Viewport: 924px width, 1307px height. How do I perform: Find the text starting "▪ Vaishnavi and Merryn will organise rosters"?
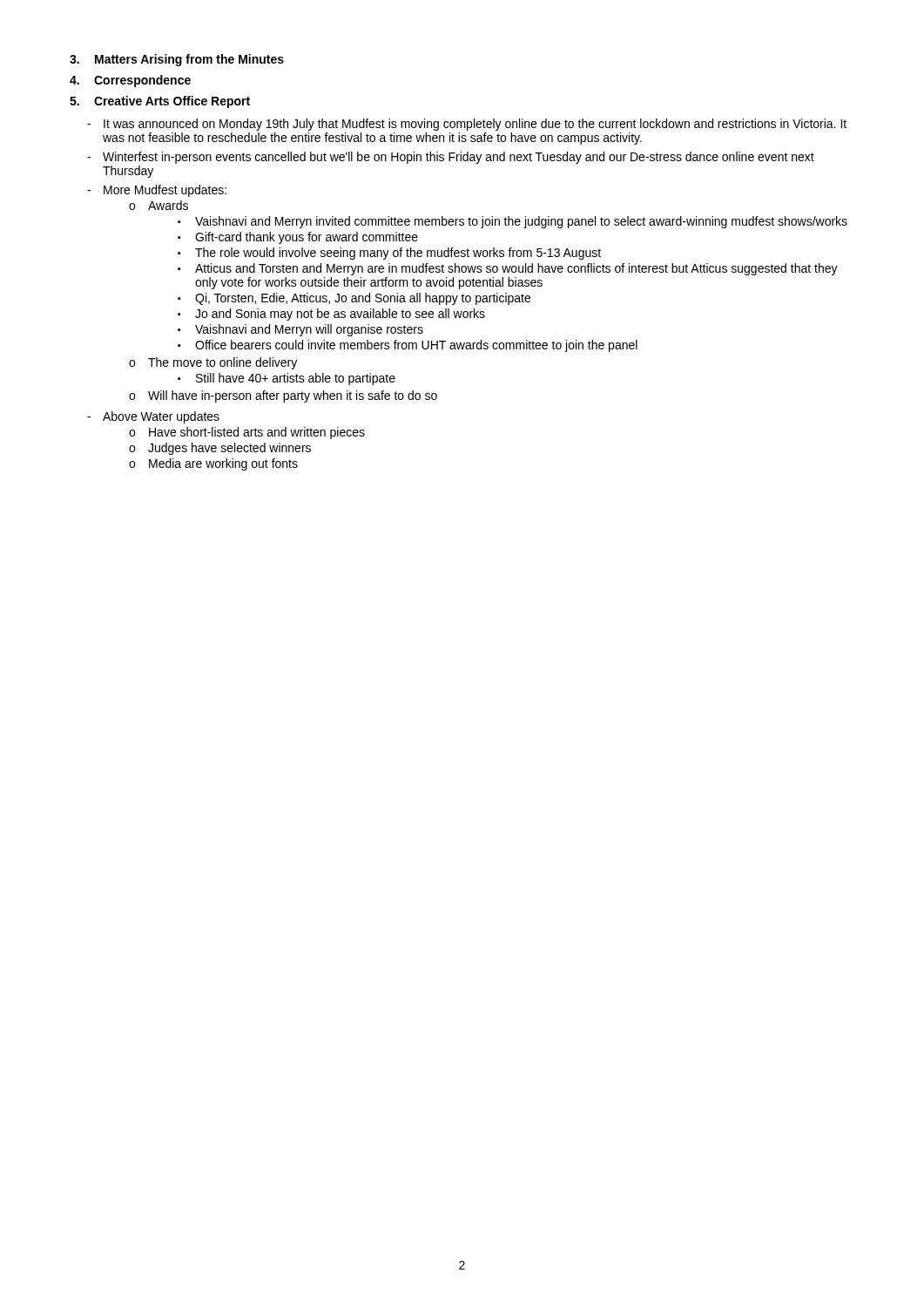coord(300,330)
